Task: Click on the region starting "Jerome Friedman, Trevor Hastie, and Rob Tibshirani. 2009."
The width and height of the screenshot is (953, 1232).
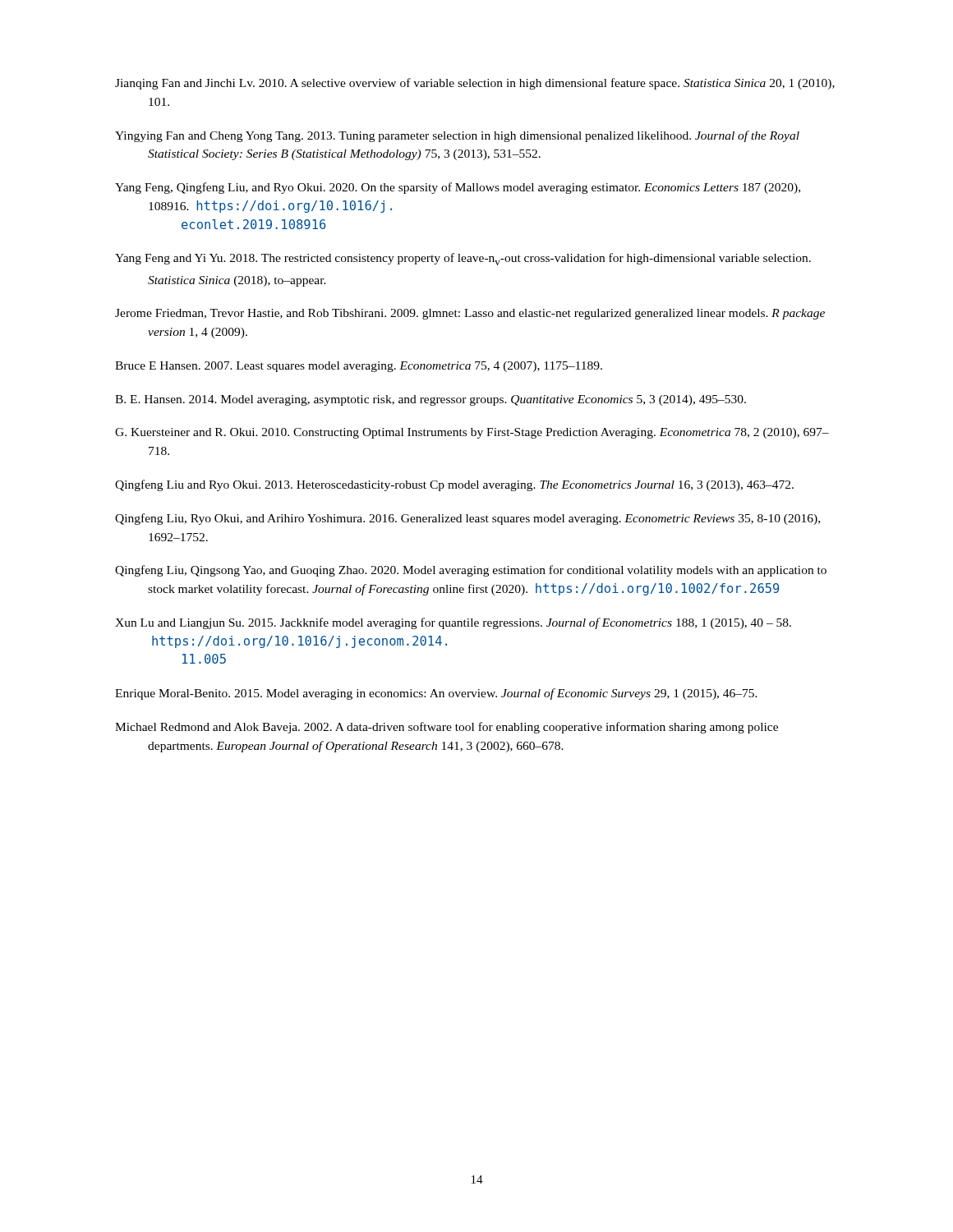Action: point(470,322)
